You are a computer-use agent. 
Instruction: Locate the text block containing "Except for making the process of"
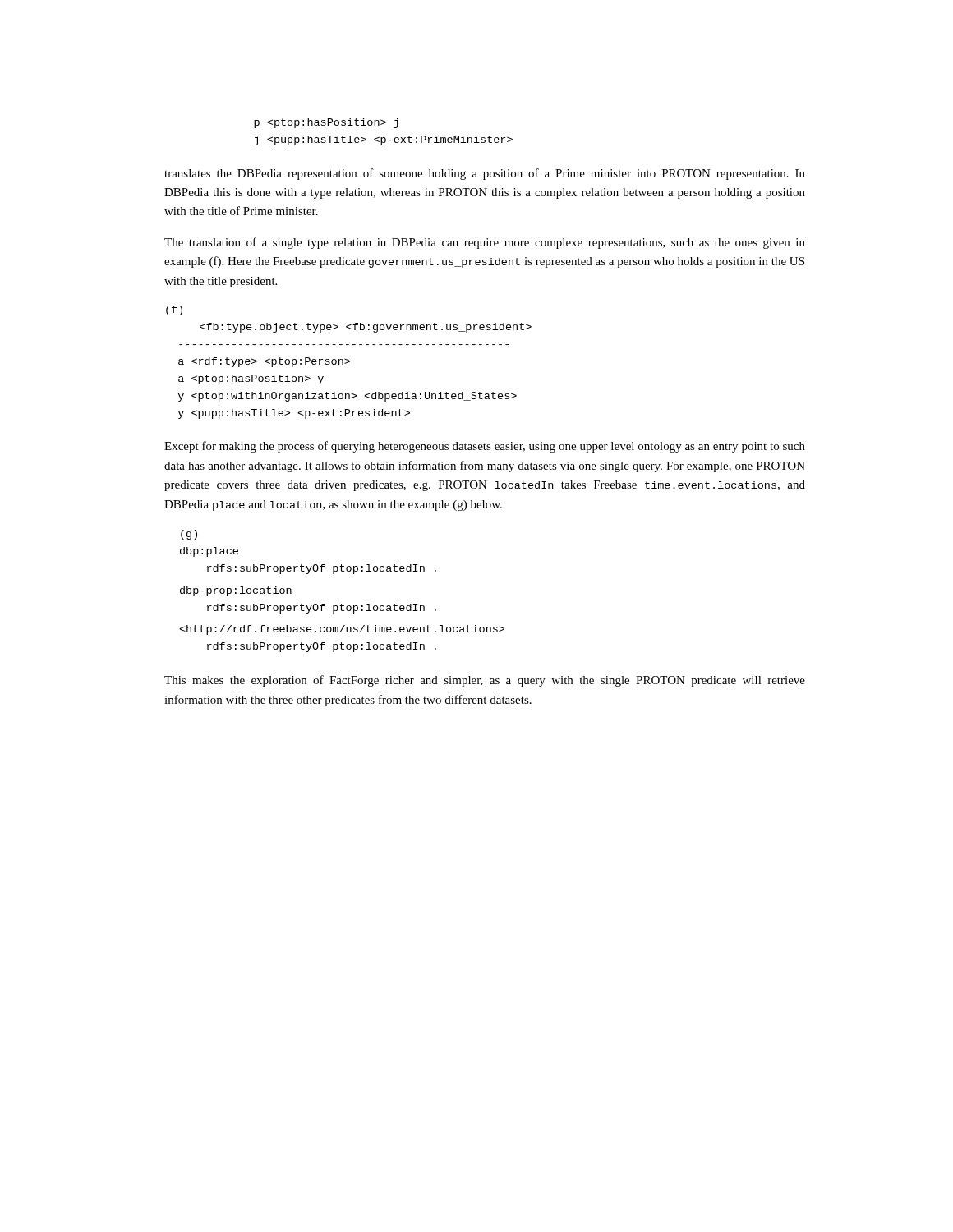click(485, 476)
